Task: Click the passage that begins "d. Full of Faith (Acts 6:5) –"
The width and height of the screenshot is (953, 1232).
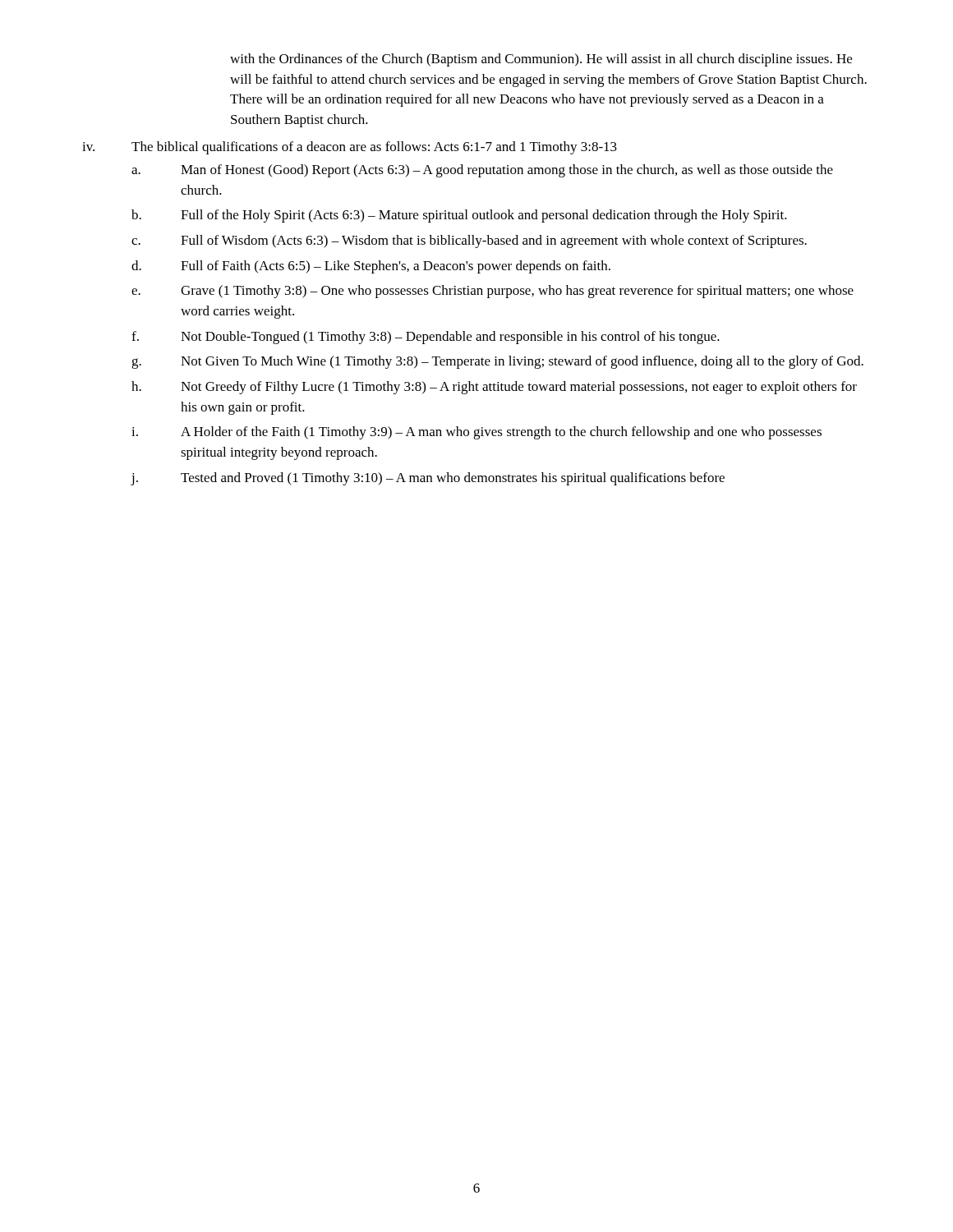Action: click(501, 266)
